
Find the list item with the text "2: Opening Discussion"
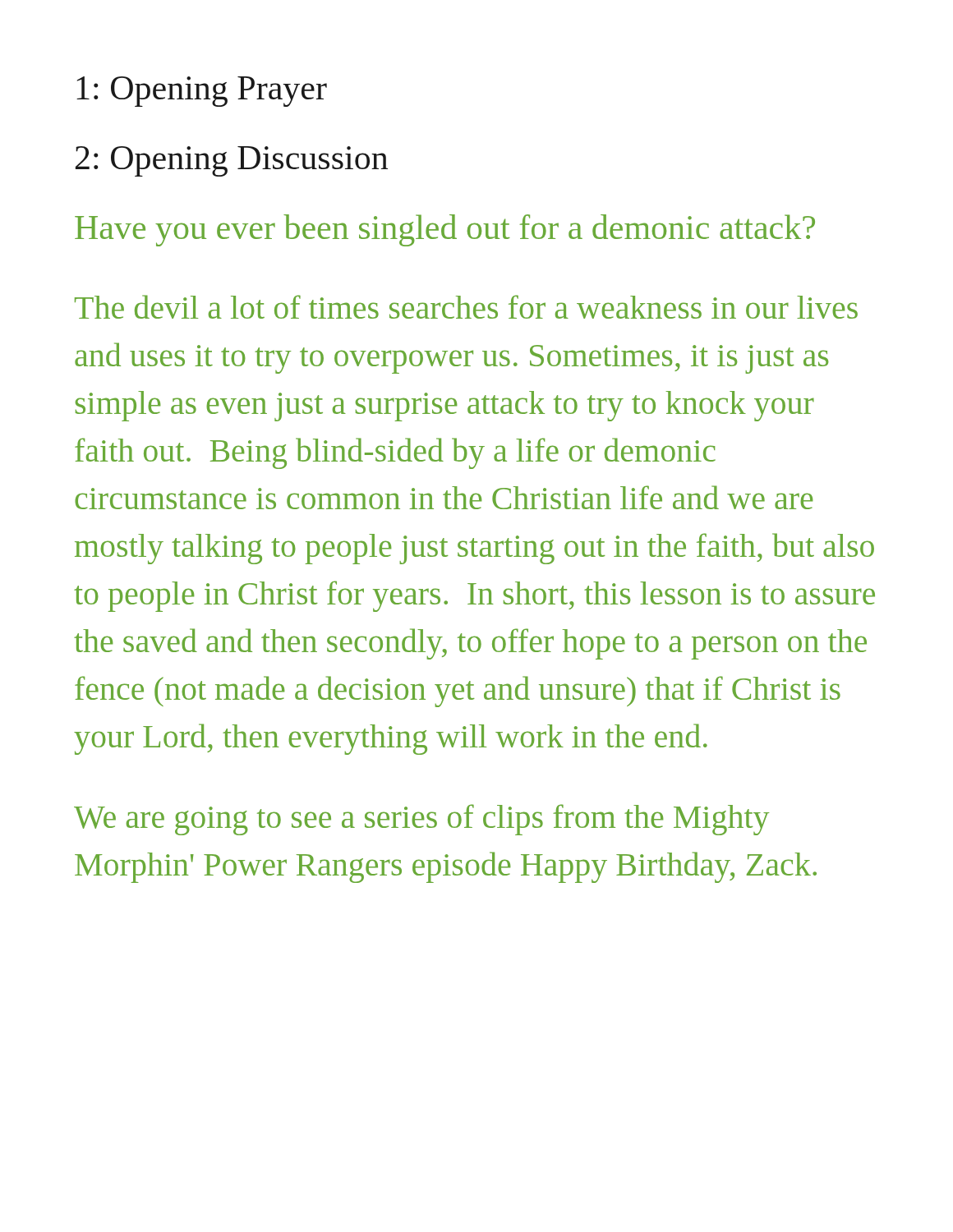[x=231, y=157]
